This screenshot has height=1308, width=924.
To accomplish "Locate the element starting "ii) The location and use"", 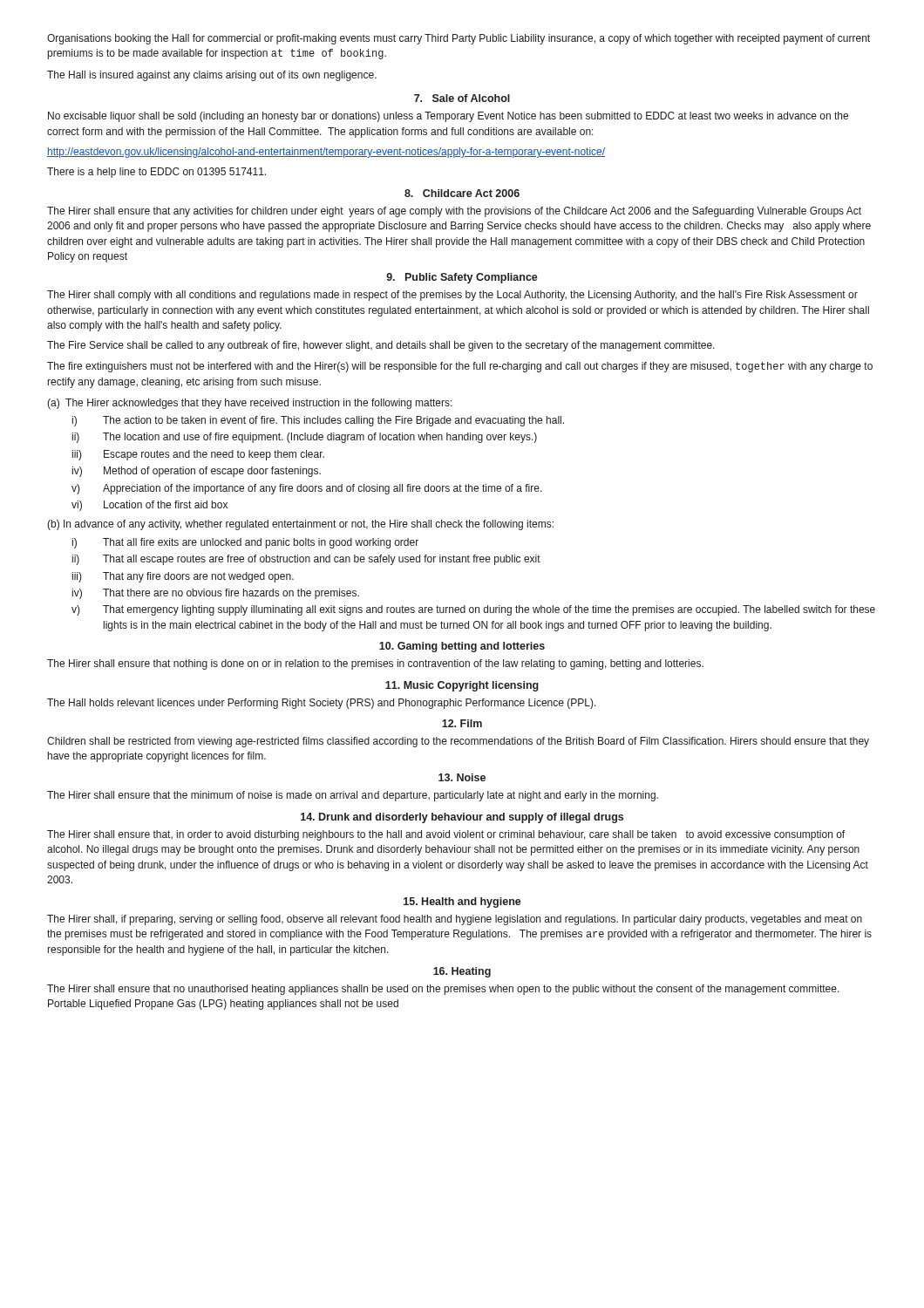I will [x=474, y=438].
